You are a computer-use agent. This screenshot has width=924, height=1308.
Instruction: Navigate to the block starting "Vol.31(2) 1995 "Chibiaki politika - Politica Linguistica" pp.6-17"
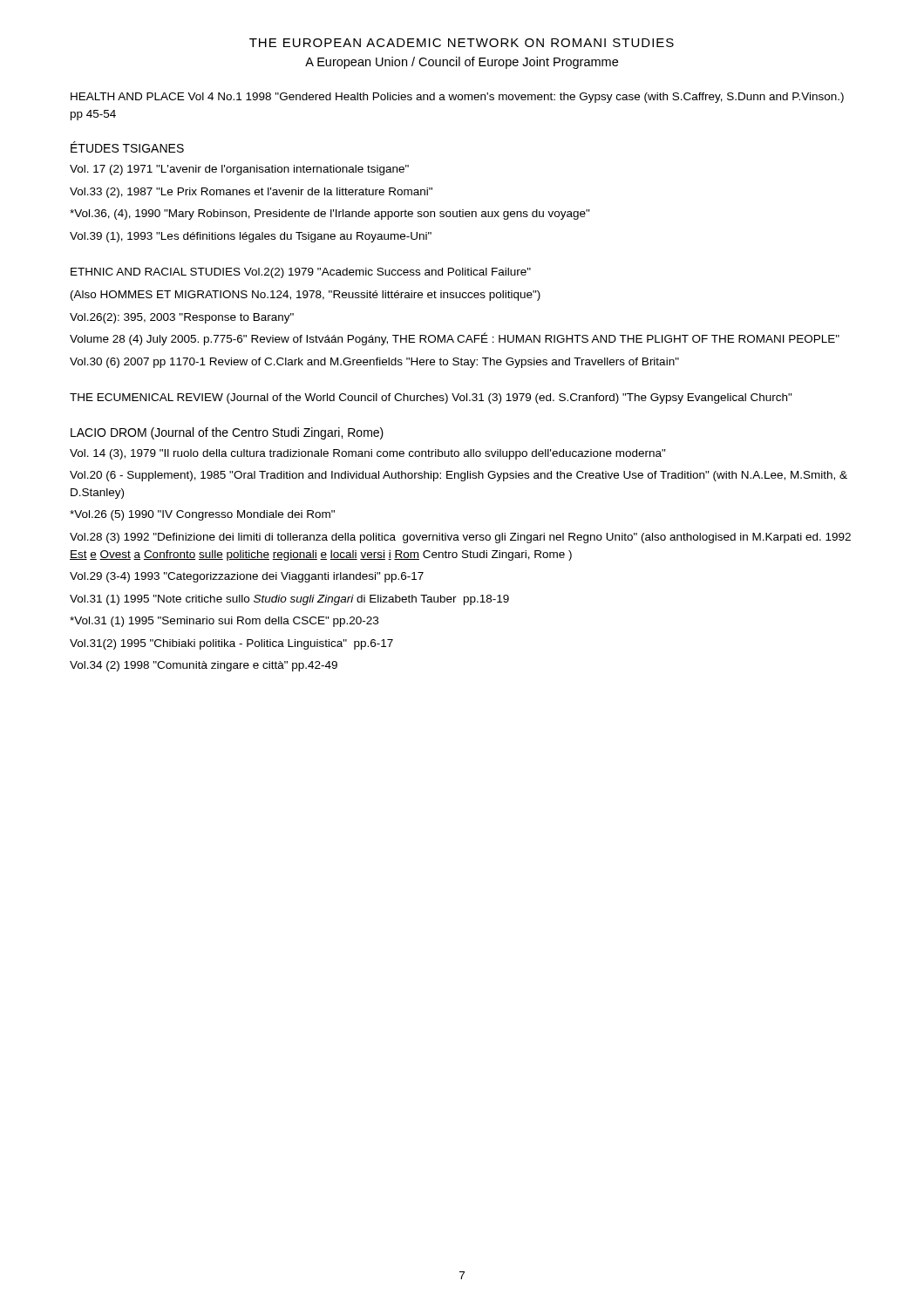[232, 643]
